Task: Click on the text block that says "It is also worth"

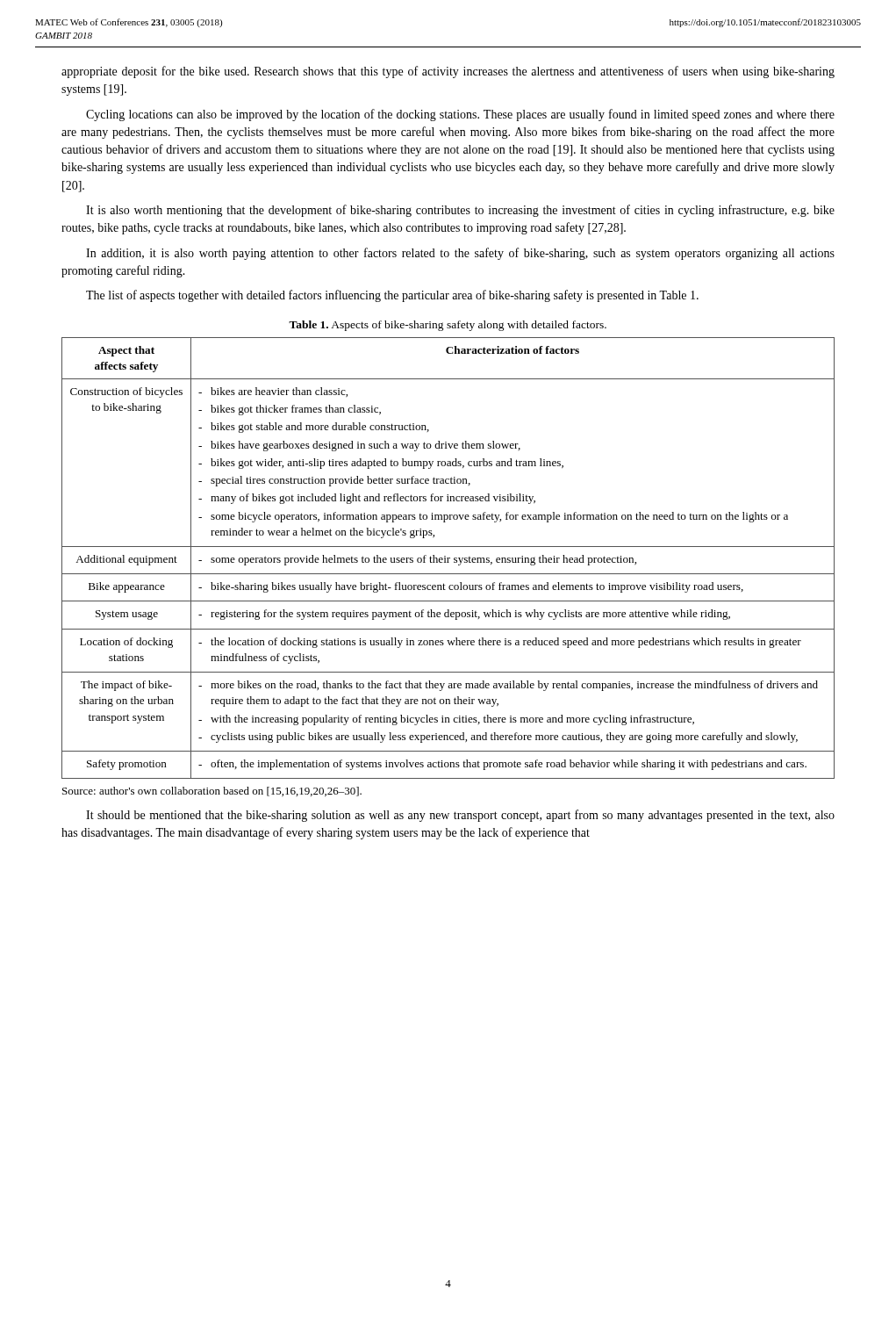Action: tap(448, 220)
